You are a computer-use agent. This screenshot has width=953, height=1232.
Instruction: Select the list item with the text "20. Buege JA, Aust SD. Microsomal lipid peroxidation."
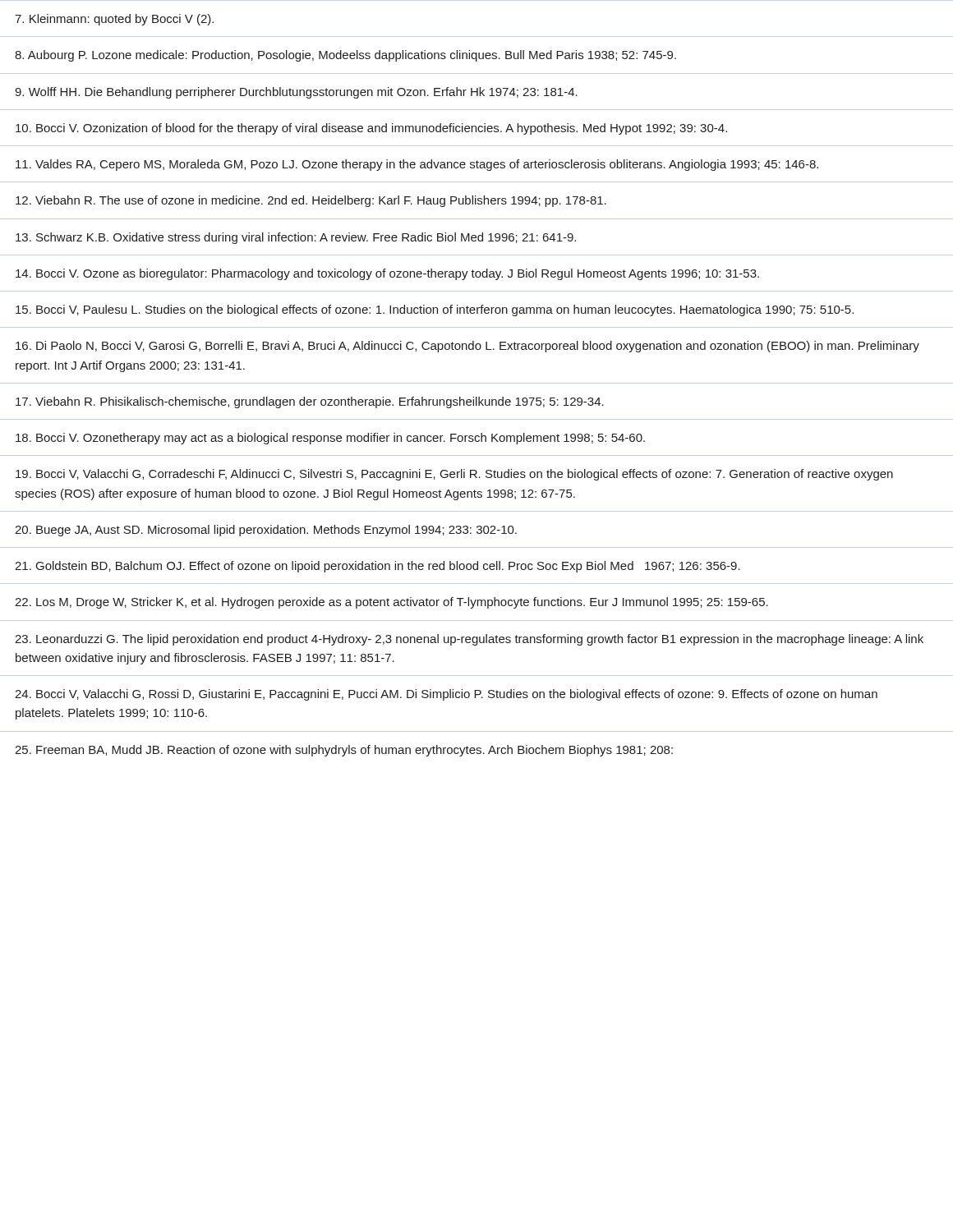tap(266, 529)
